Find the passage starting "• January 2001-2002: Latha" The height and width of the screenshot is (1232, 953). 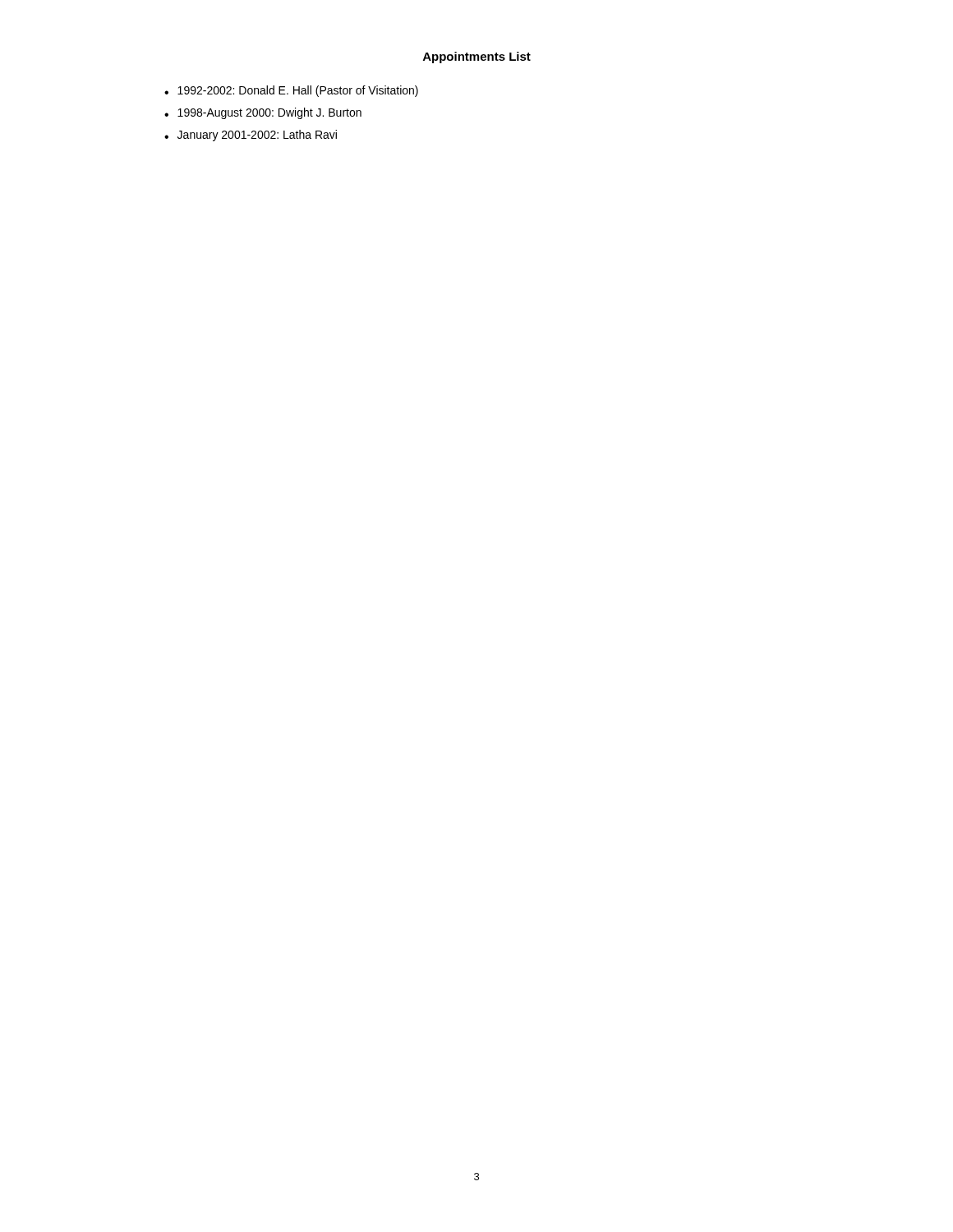[x=251, y=136]
